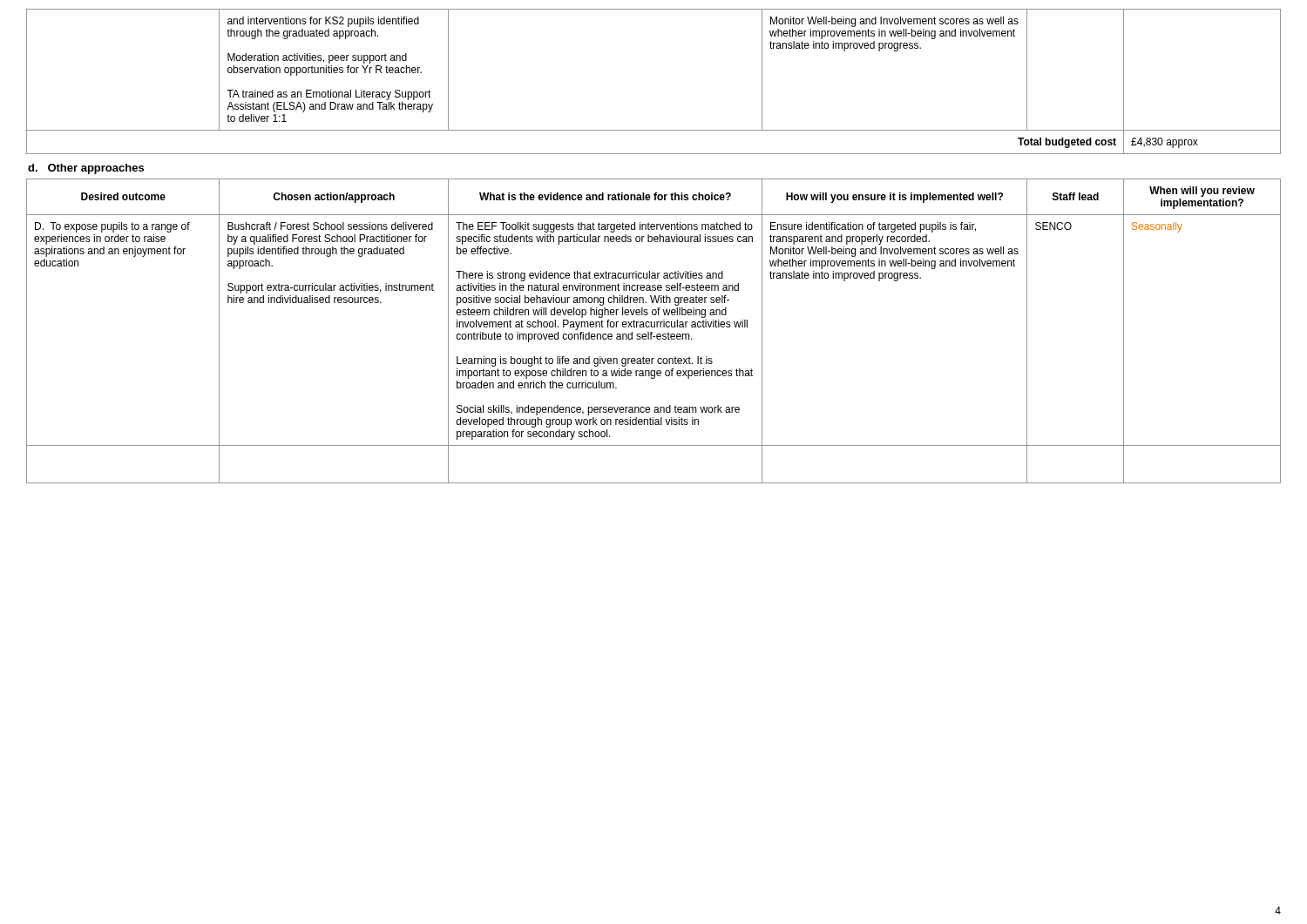The width and height of the screenshot is (1307, 924).
Task: Select the table that reads "Staff lead"
Action: point(654,331)
